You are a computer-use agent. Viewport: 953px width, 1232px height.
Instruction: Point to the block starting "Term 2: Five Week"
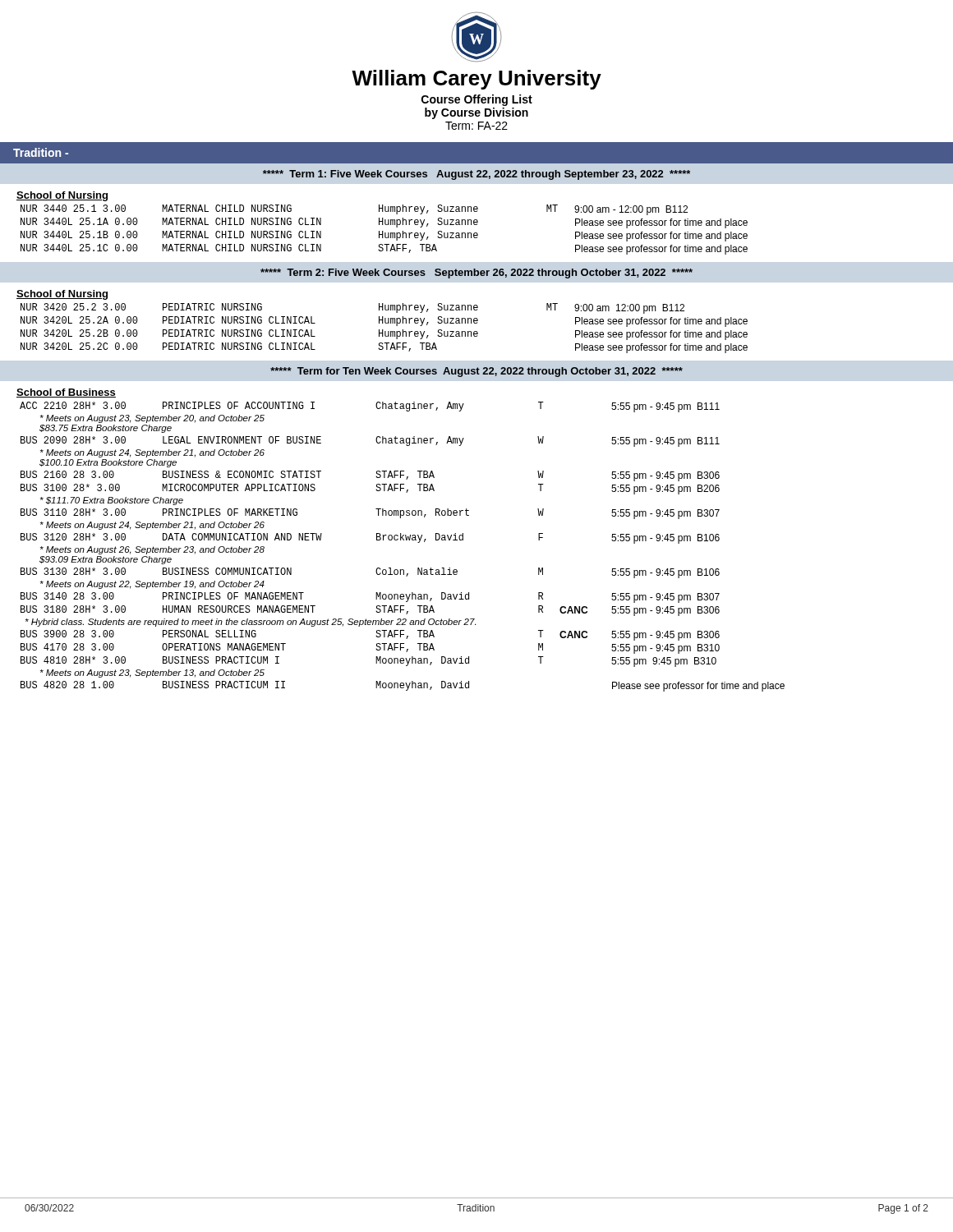[x=476, y=272]
